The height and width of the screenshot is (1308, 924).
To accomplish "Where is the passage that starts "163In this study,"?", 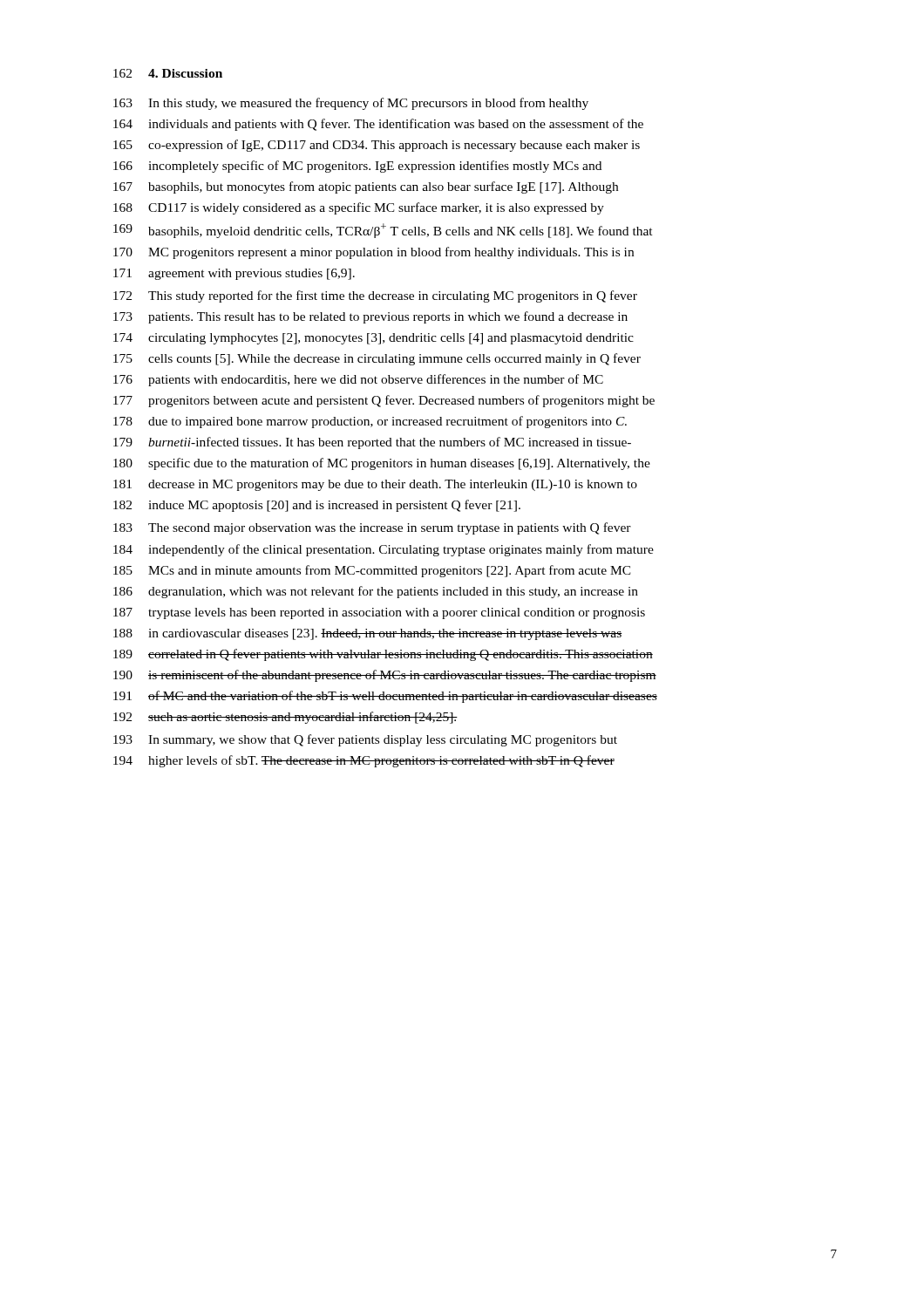I will [x=466, y=188].
